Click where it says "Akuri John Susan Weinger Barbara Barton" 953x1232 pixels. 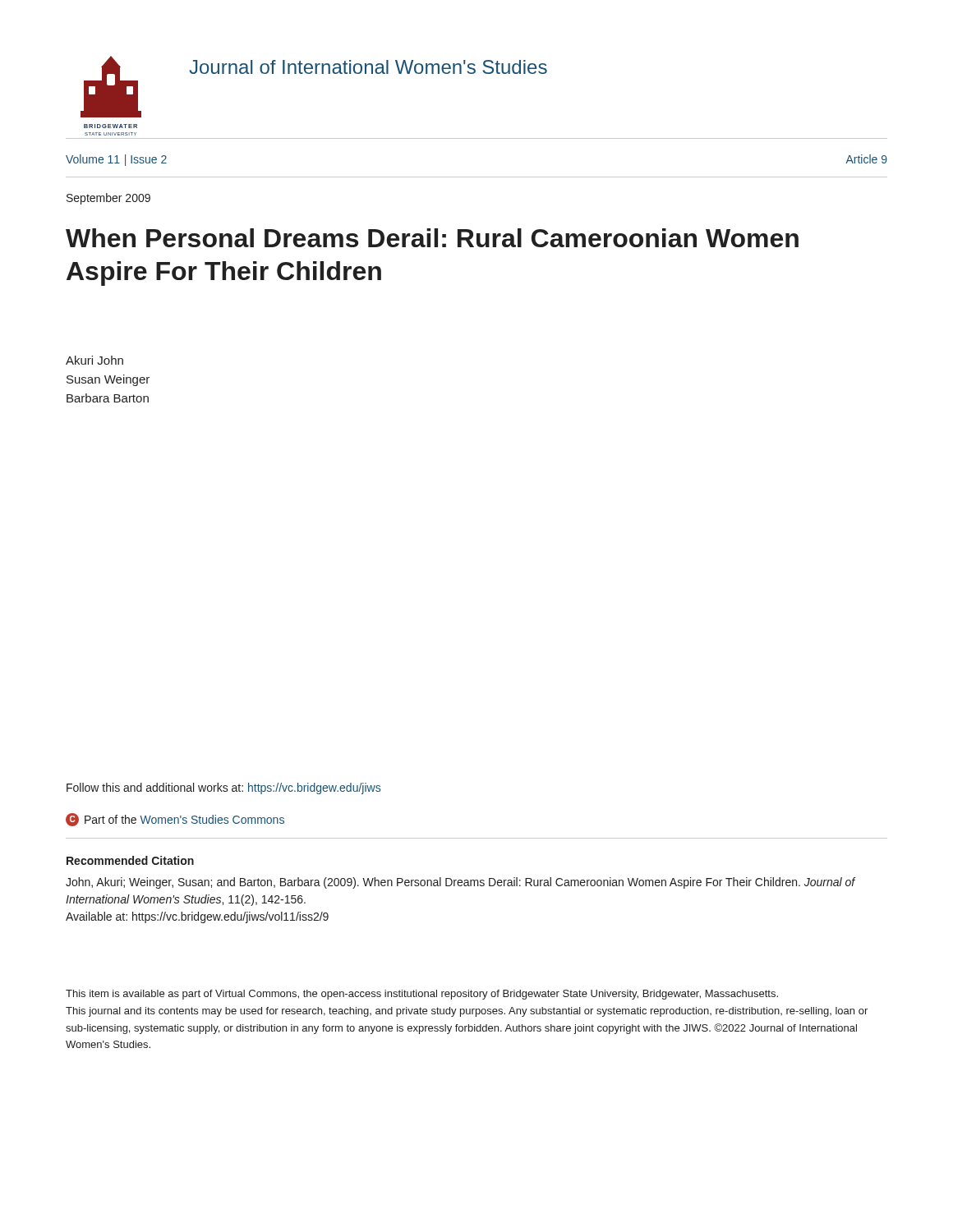click(108, 379)
